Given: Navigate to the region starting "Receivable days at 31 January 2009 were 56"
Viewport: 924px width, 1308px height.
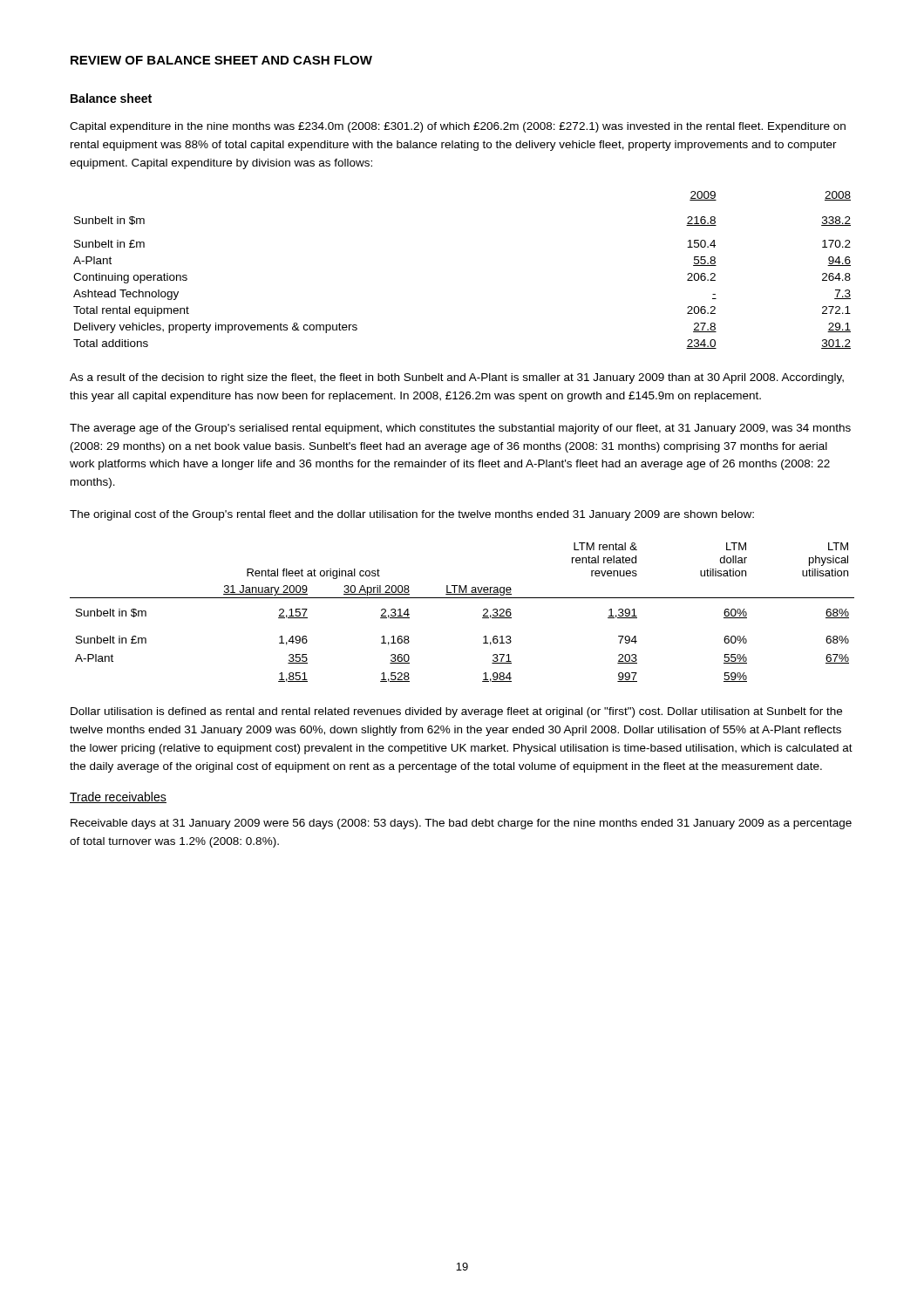Looking at the screenshot, I should 461,832.
